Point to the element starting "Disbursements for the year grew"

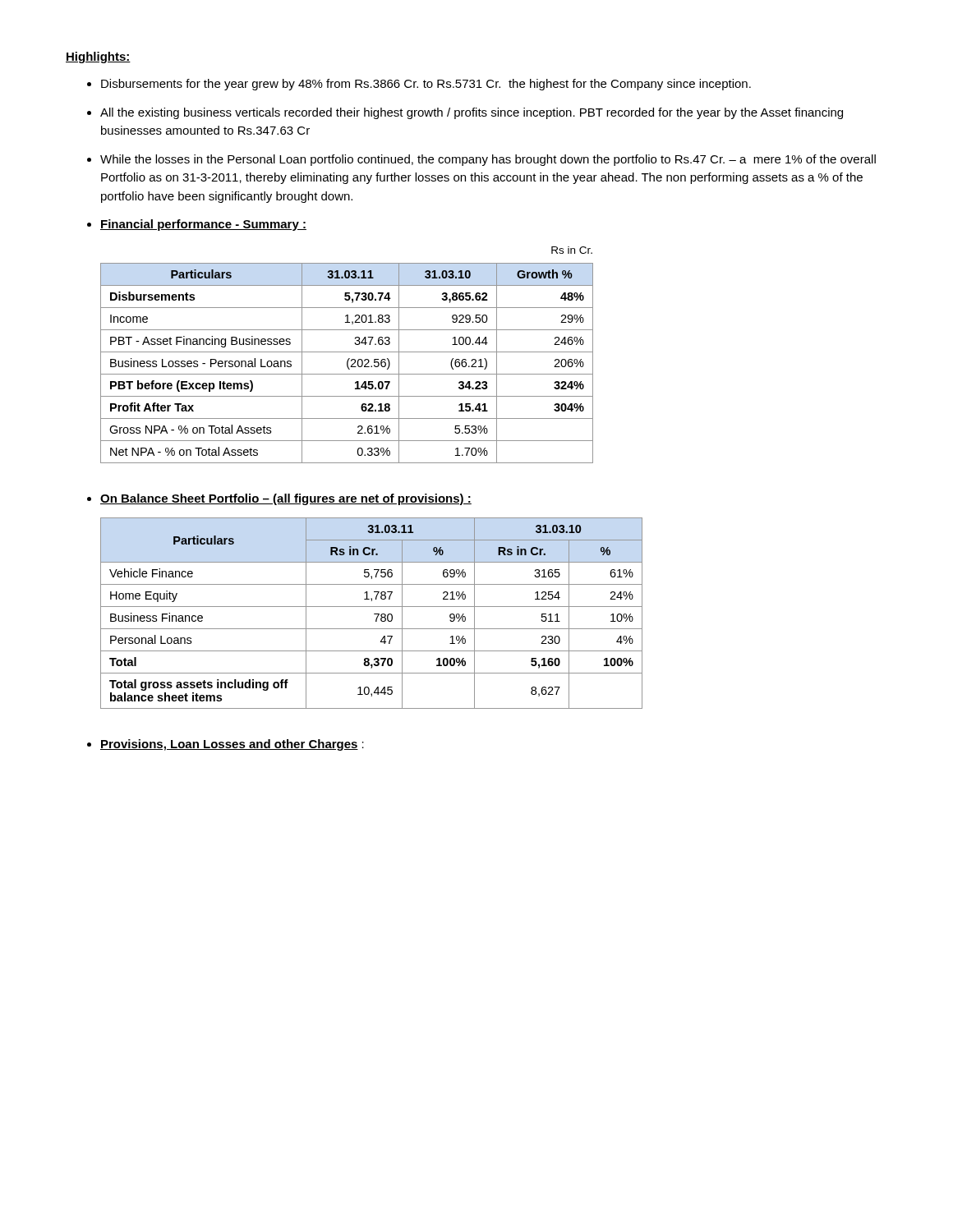click(485, 84)
